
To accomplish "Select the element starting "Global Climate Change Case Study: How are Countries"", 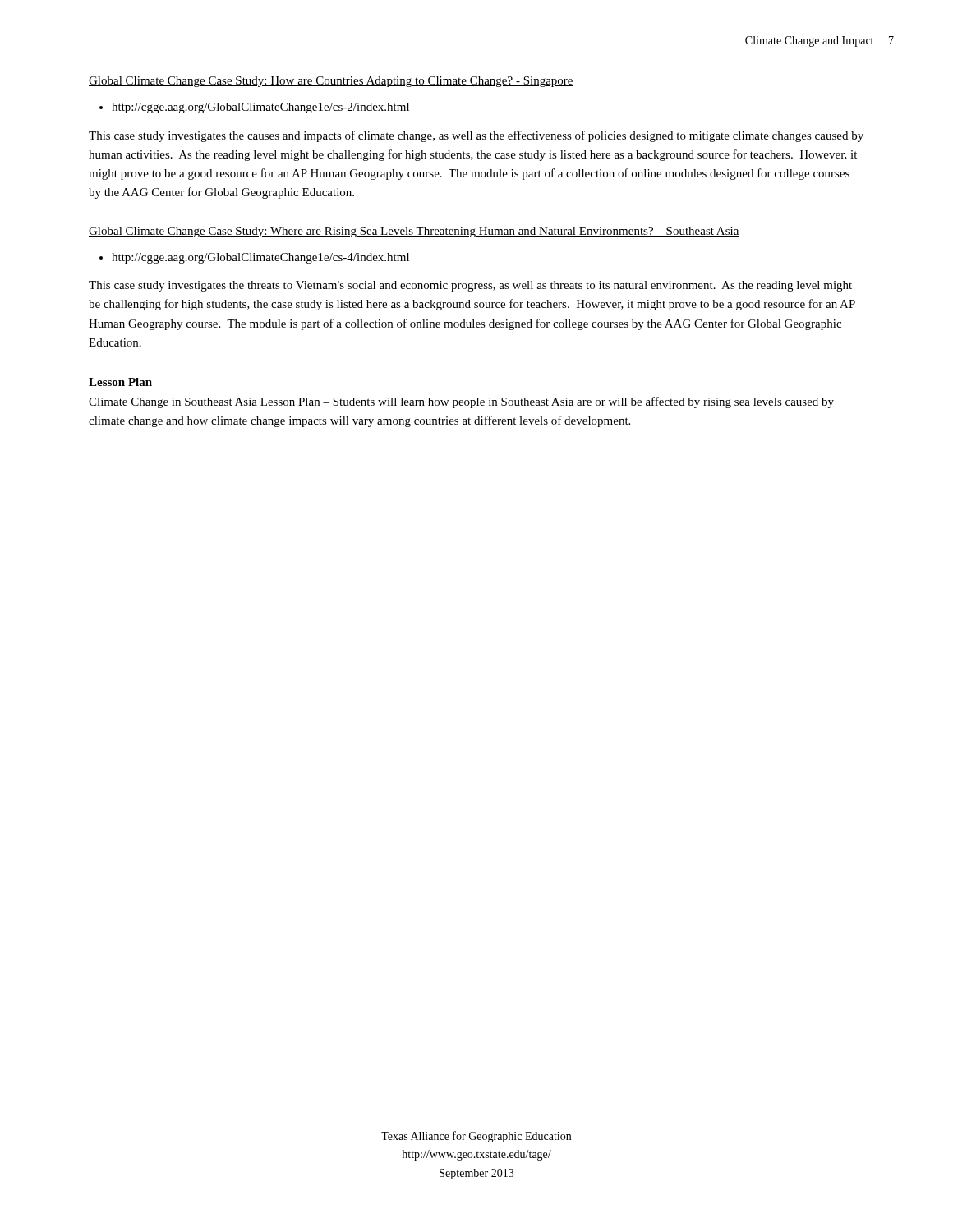I will coord(331,81).
